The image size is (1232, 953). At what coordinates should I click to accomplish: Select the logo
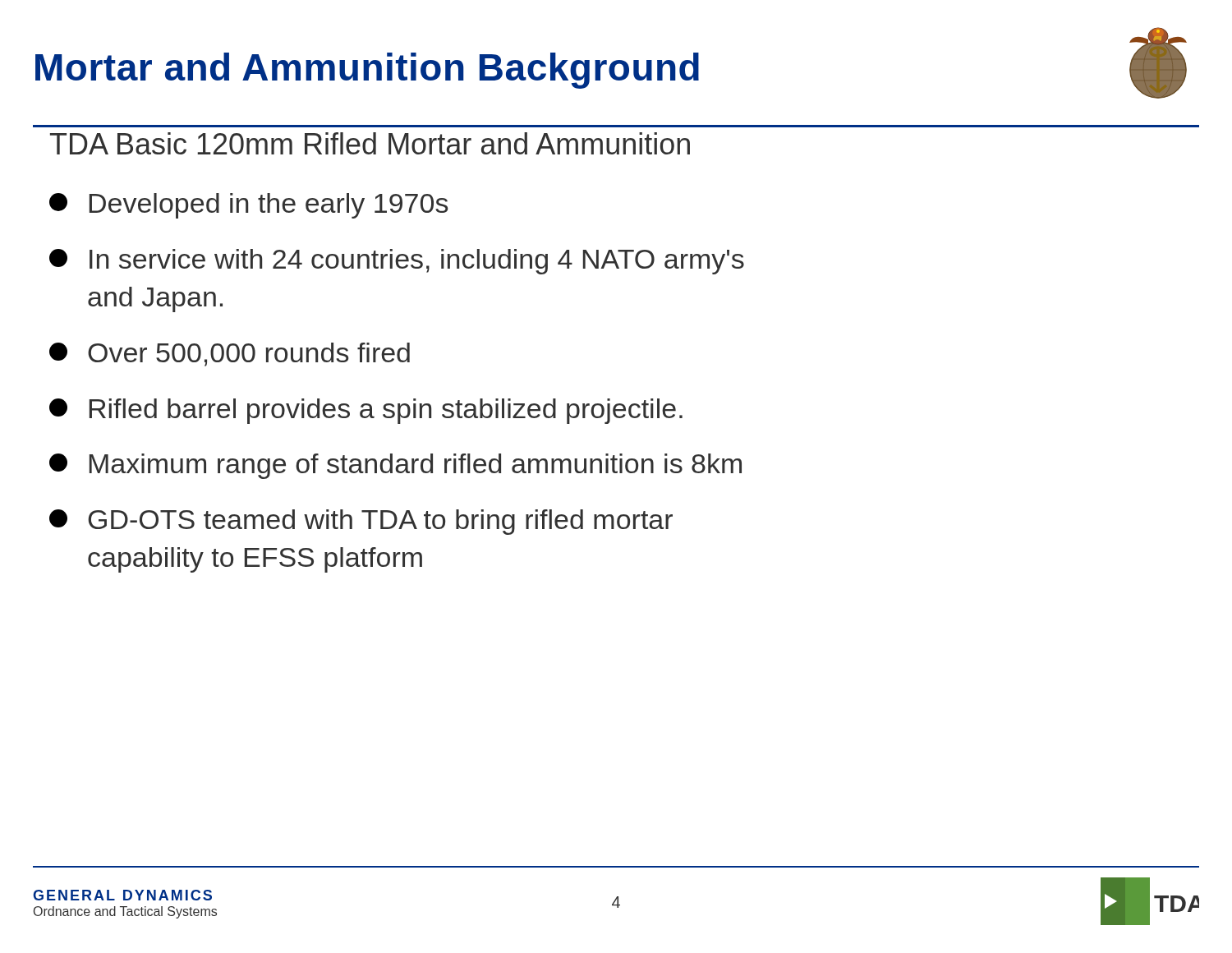coord(1150,903)
